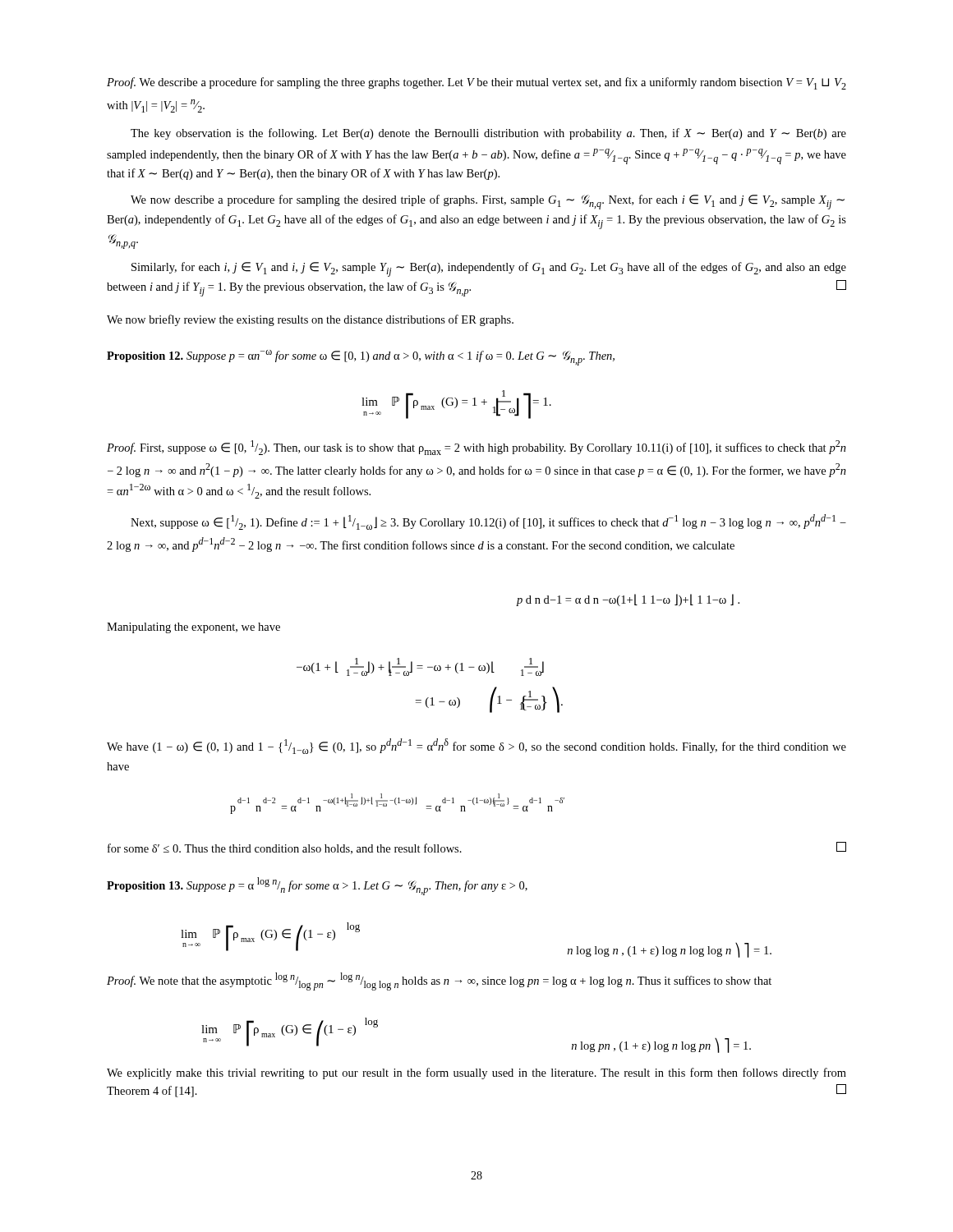The width and height of the screenshot is (953, 1232).
Task: Click where it says "Manipulating the exponent, we have"
Action: point(193,628)
